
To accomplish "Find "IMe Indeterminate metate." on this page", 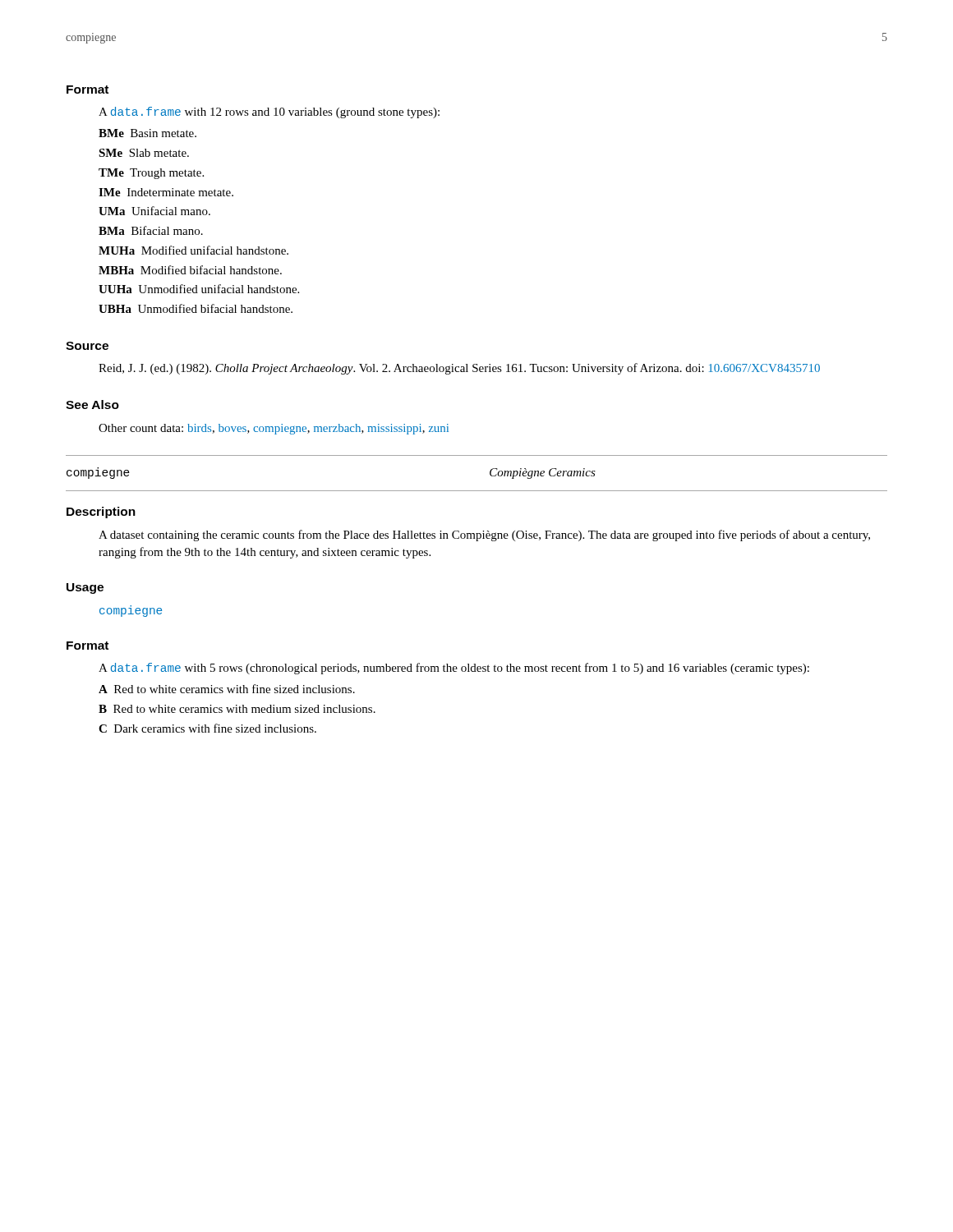I will point(166,192).
